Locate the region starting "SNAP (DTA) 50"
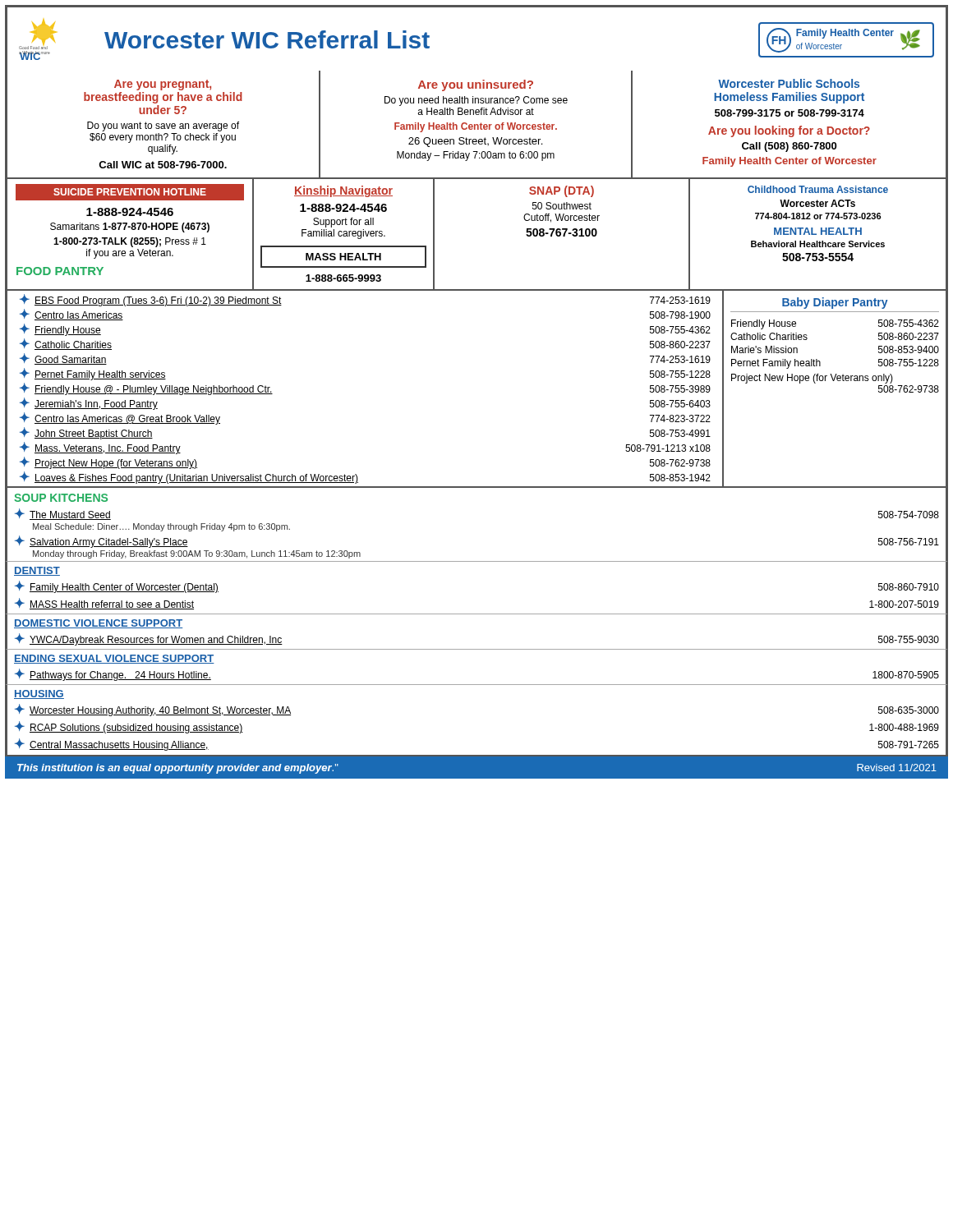This screenshot has width=953, height=1232. tap(562, 211)
